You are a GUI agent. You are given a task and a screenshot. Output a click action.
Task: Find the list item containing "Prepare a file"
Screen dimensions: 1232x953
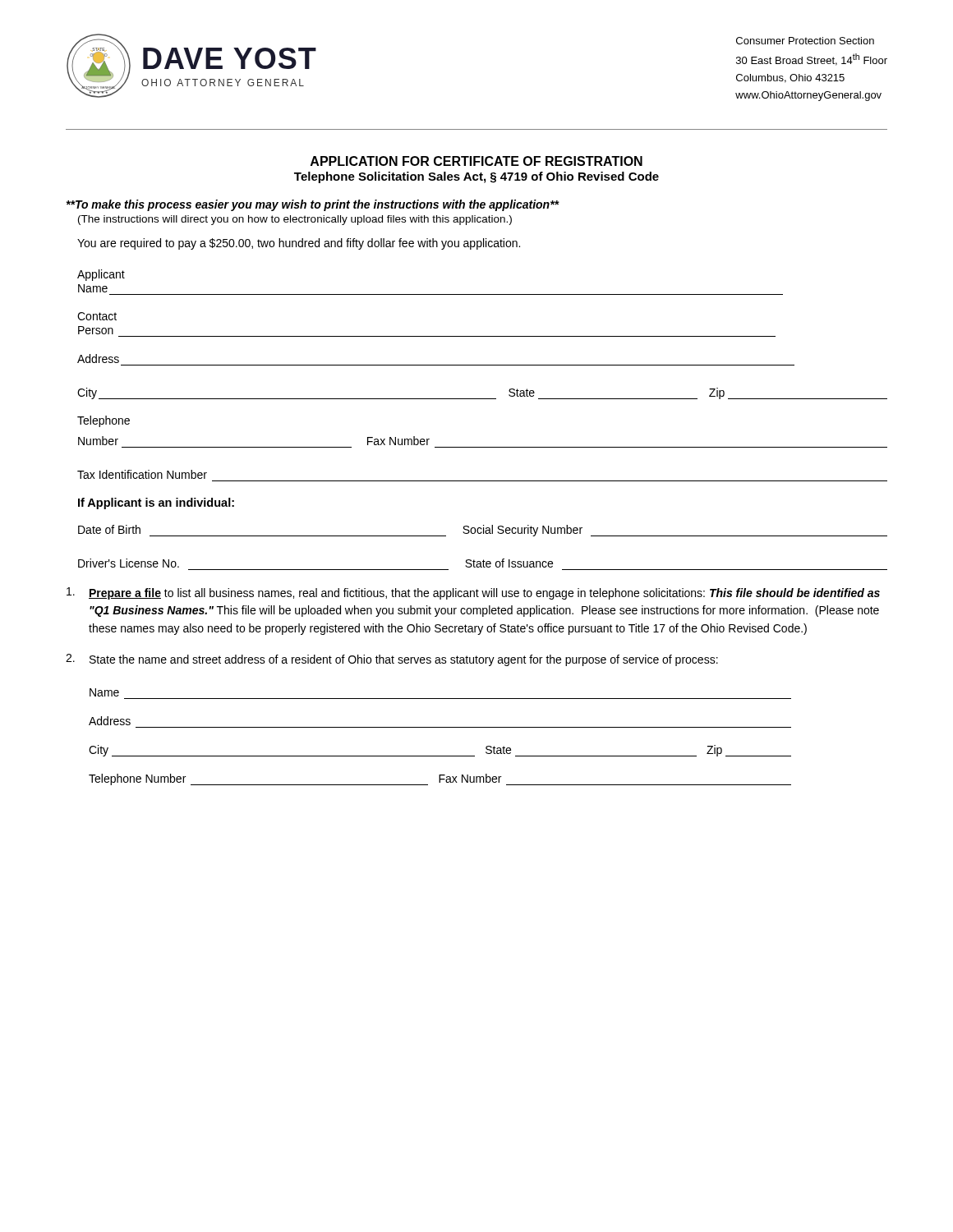(x=476, y=611)
